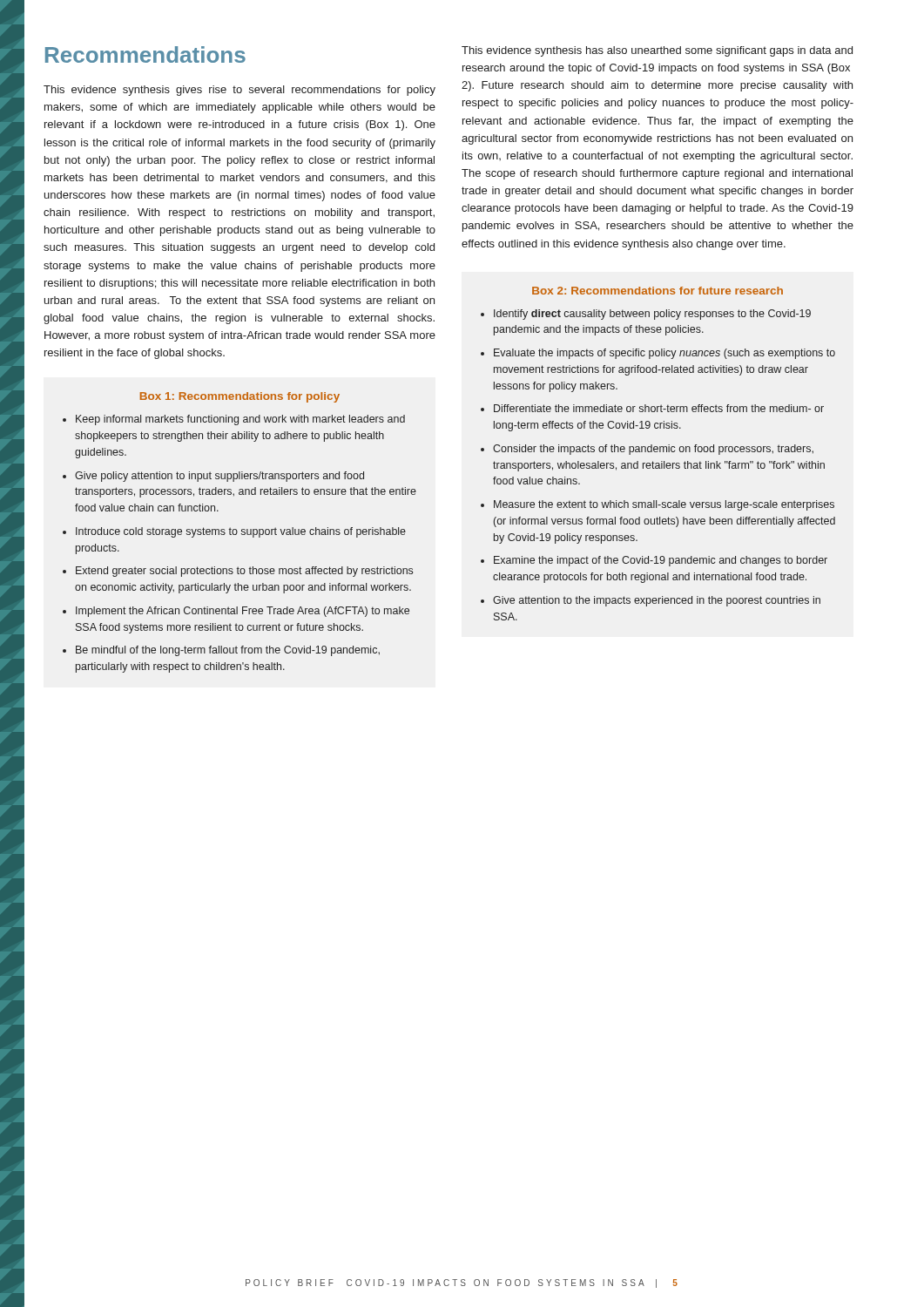Find the title
Image resolution: width=924 pixels, height=1307 pixels.
(x=240, y=55)
